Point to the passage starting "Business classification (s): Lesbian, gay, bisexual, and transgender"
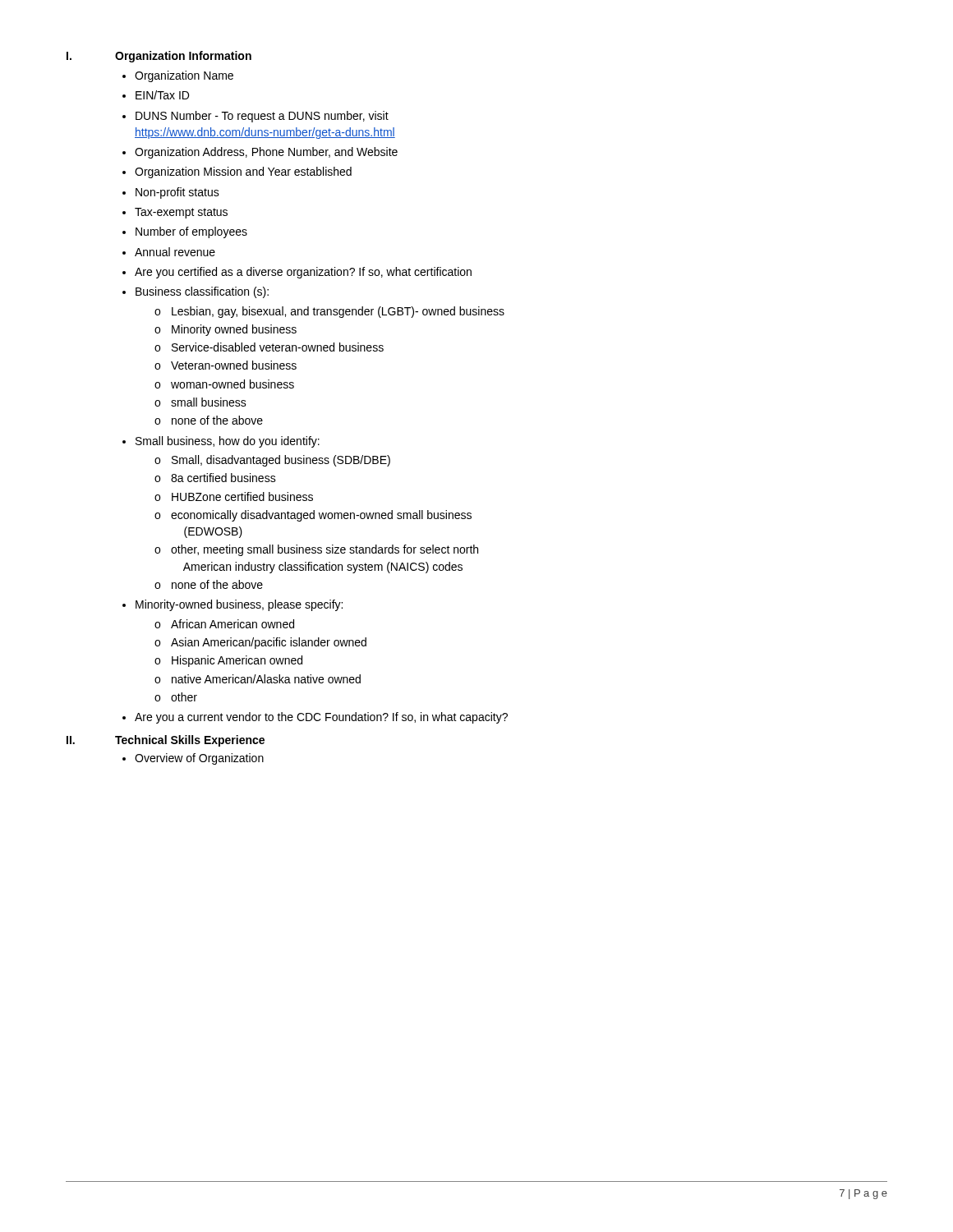The height and width of the screenshot is (1232, 953). [202, 292]
